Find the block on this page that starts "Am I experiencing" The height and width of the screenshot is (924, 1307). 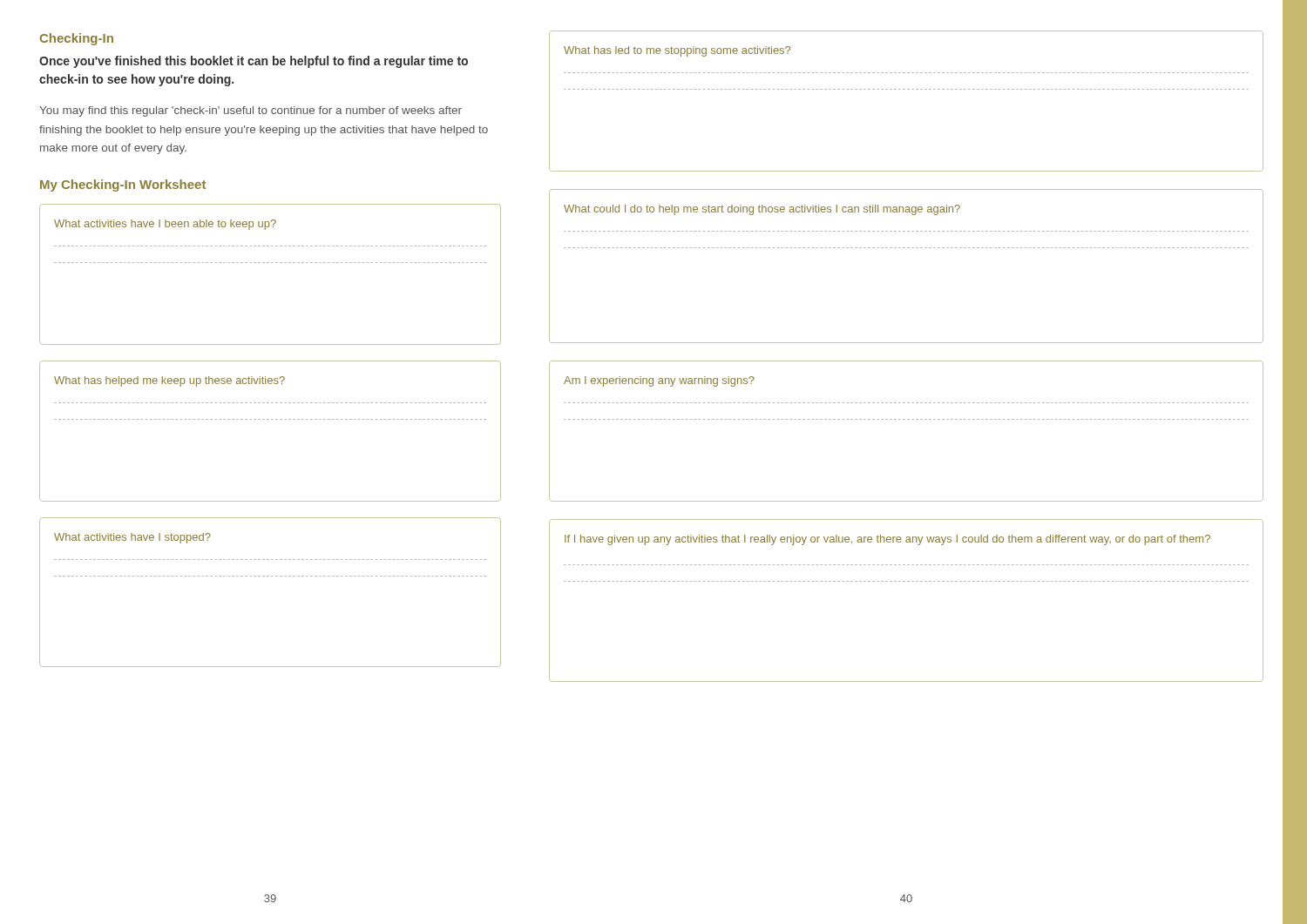click(x=906, y=397)
